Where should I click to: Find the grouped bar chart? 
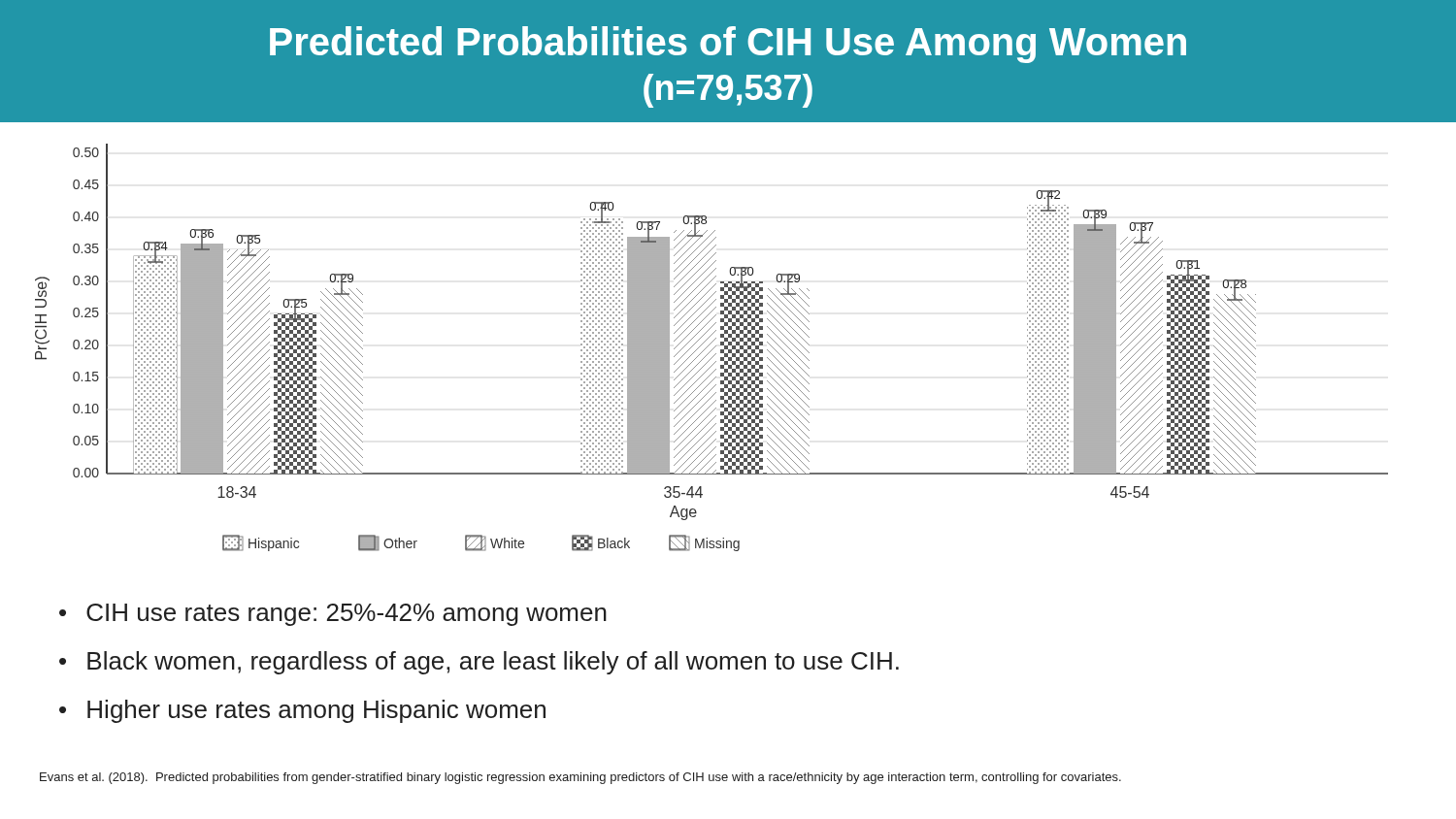click(728, 343)
